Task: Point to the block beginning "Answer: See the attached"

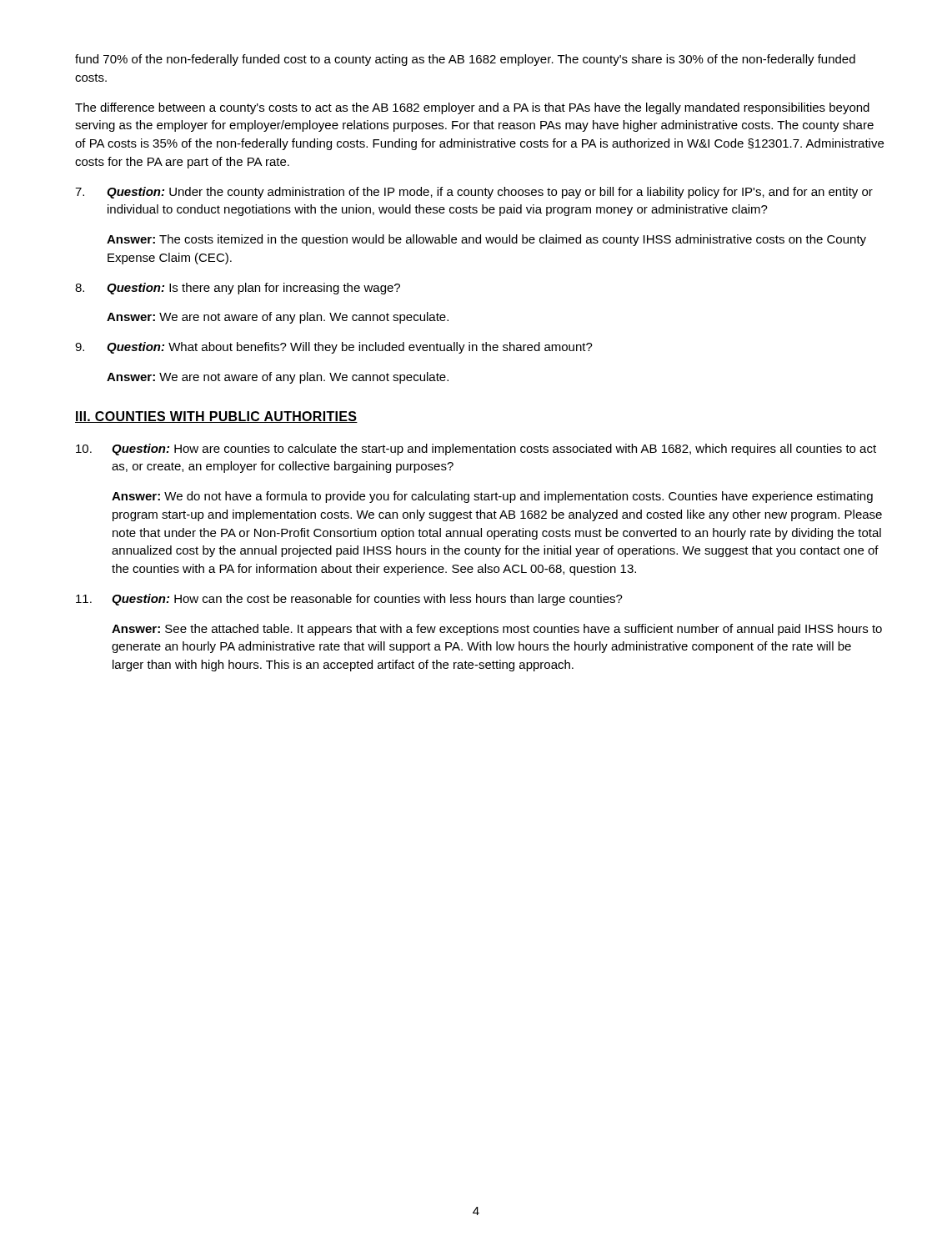Action: coord(497,646)
